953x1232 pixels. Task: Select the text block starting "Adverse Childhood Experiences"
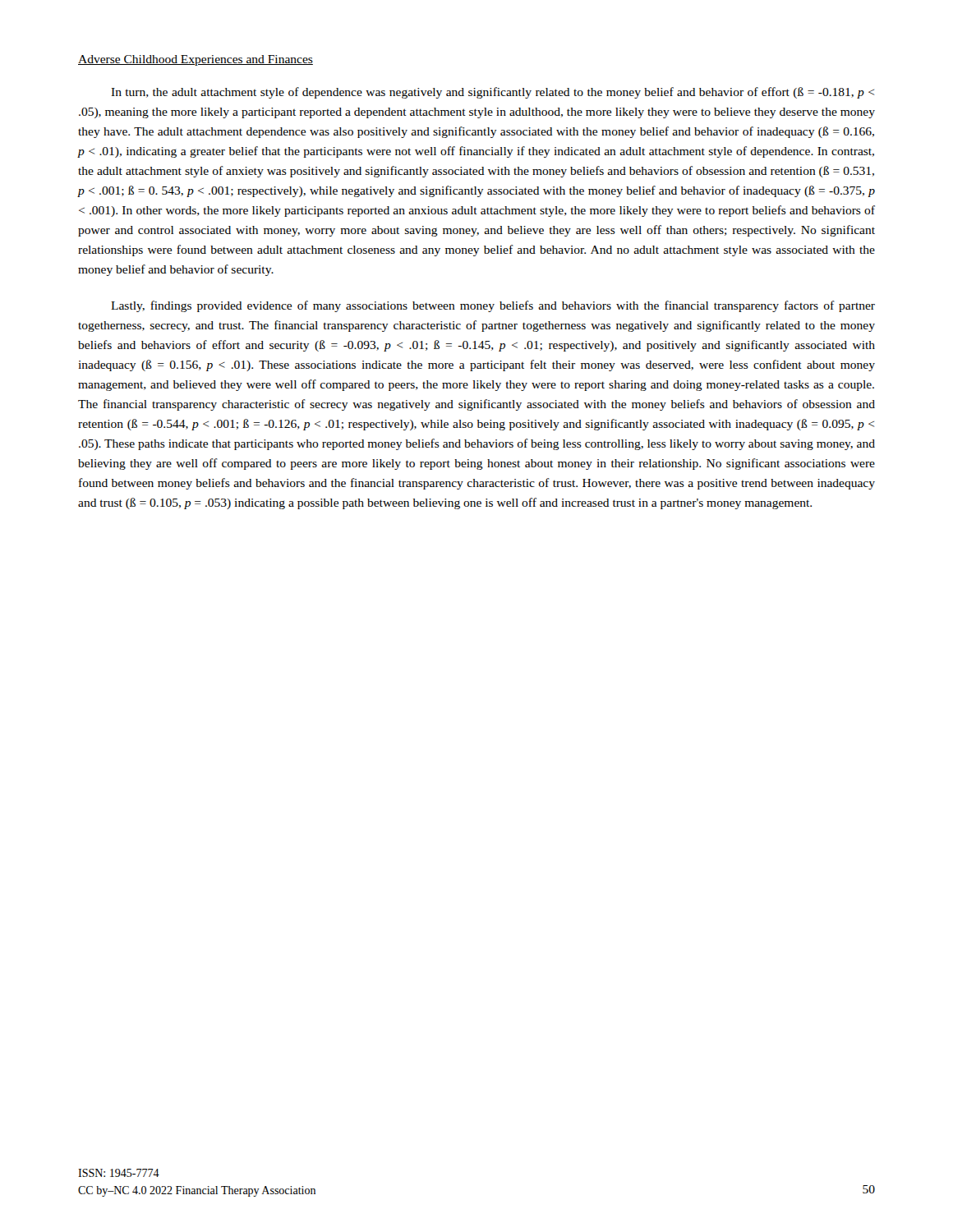click(195, 59)
